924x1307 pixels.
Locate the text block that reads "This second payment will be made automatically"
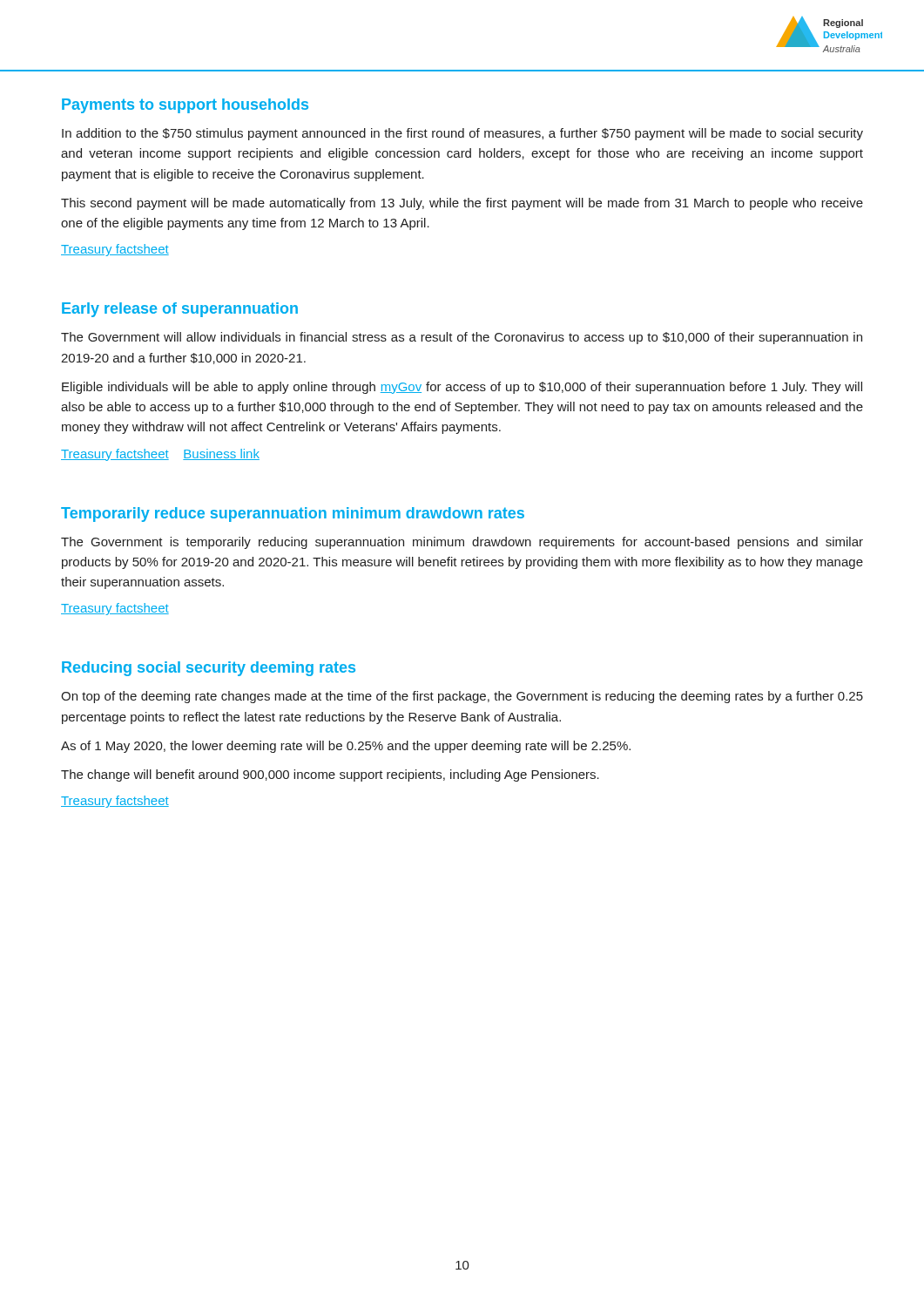click(462, 213)
